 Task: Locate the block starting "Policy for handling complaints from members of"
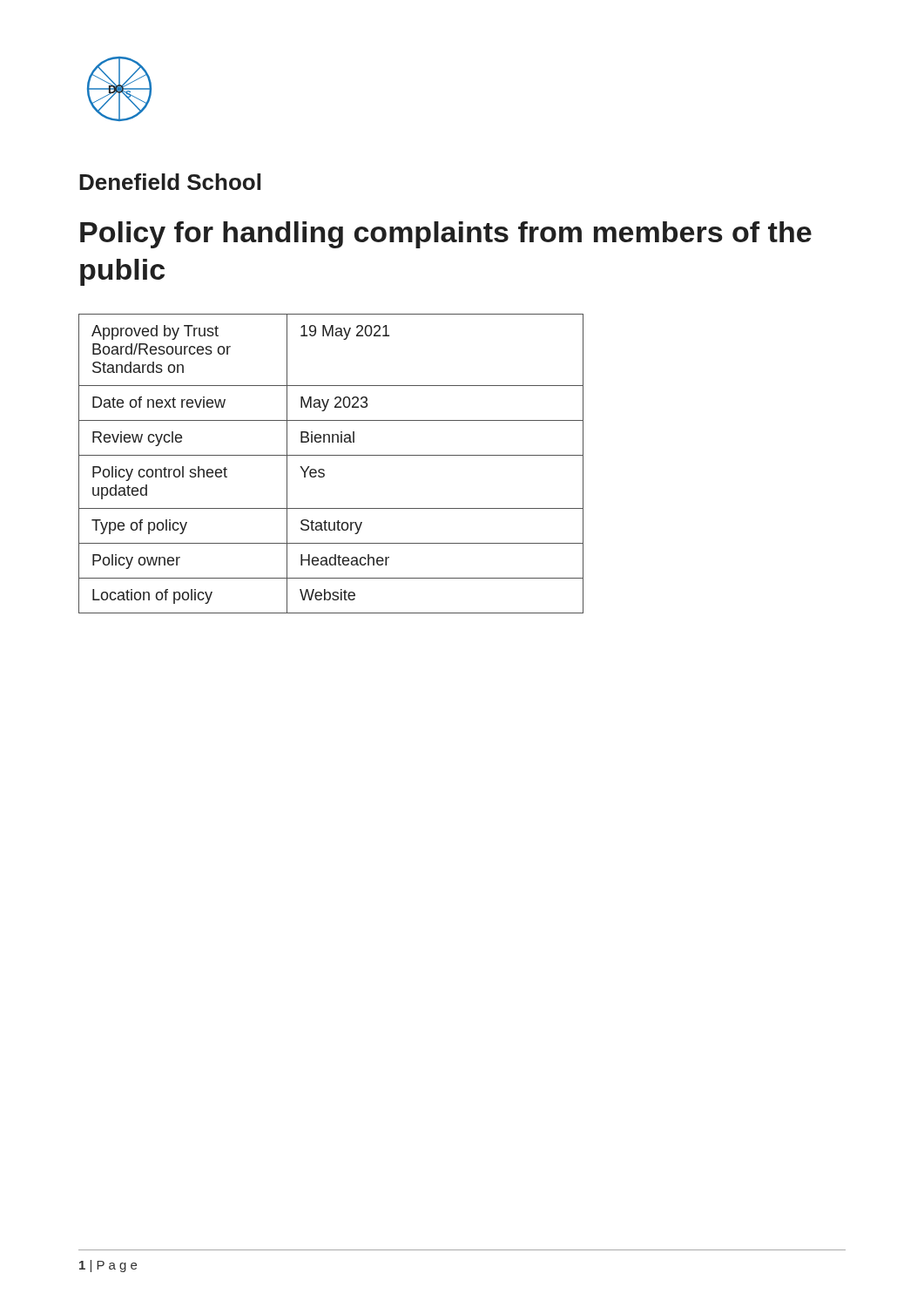445,250
